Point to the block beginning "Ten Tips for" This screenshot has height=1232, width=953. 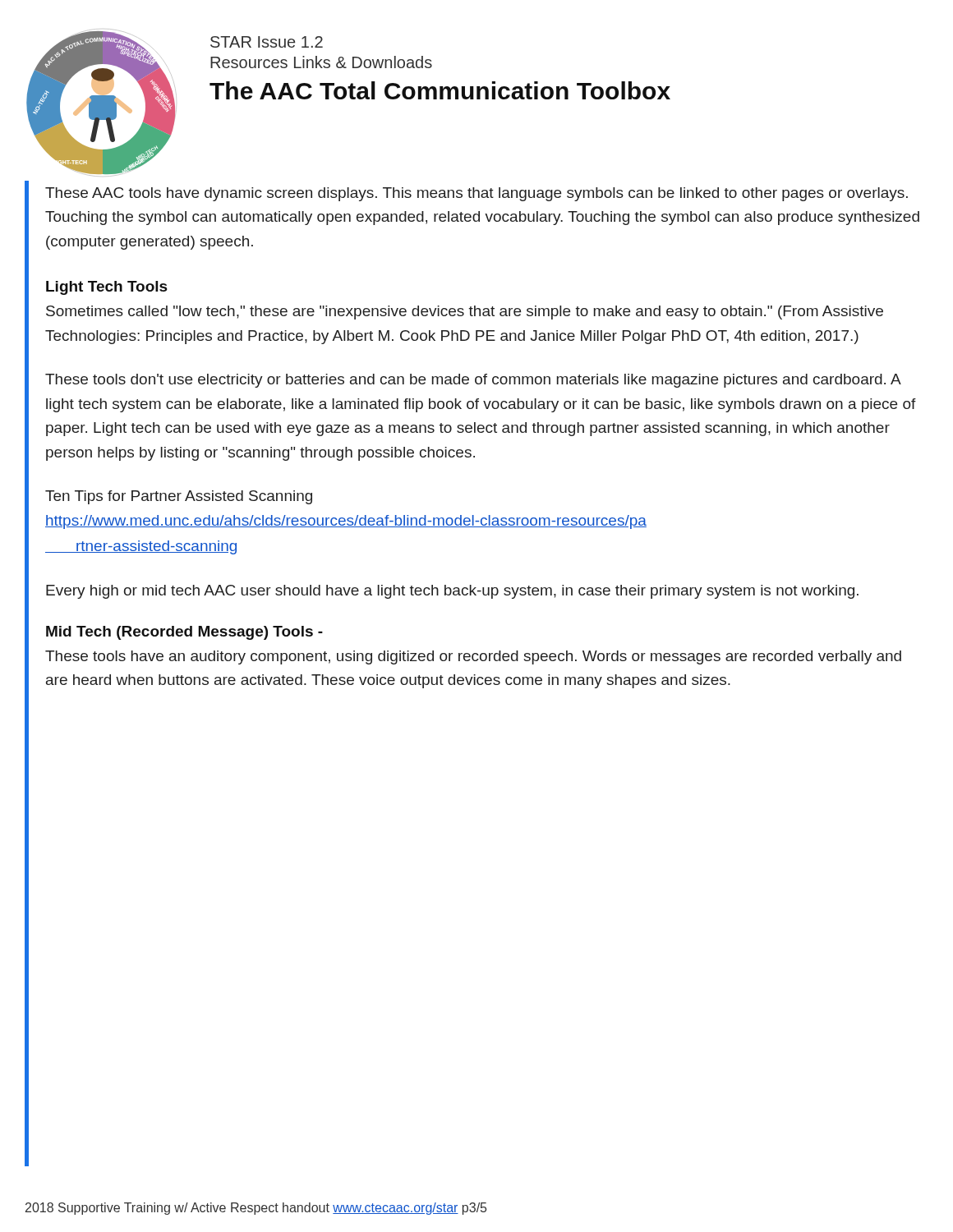[x=487, y=521]
